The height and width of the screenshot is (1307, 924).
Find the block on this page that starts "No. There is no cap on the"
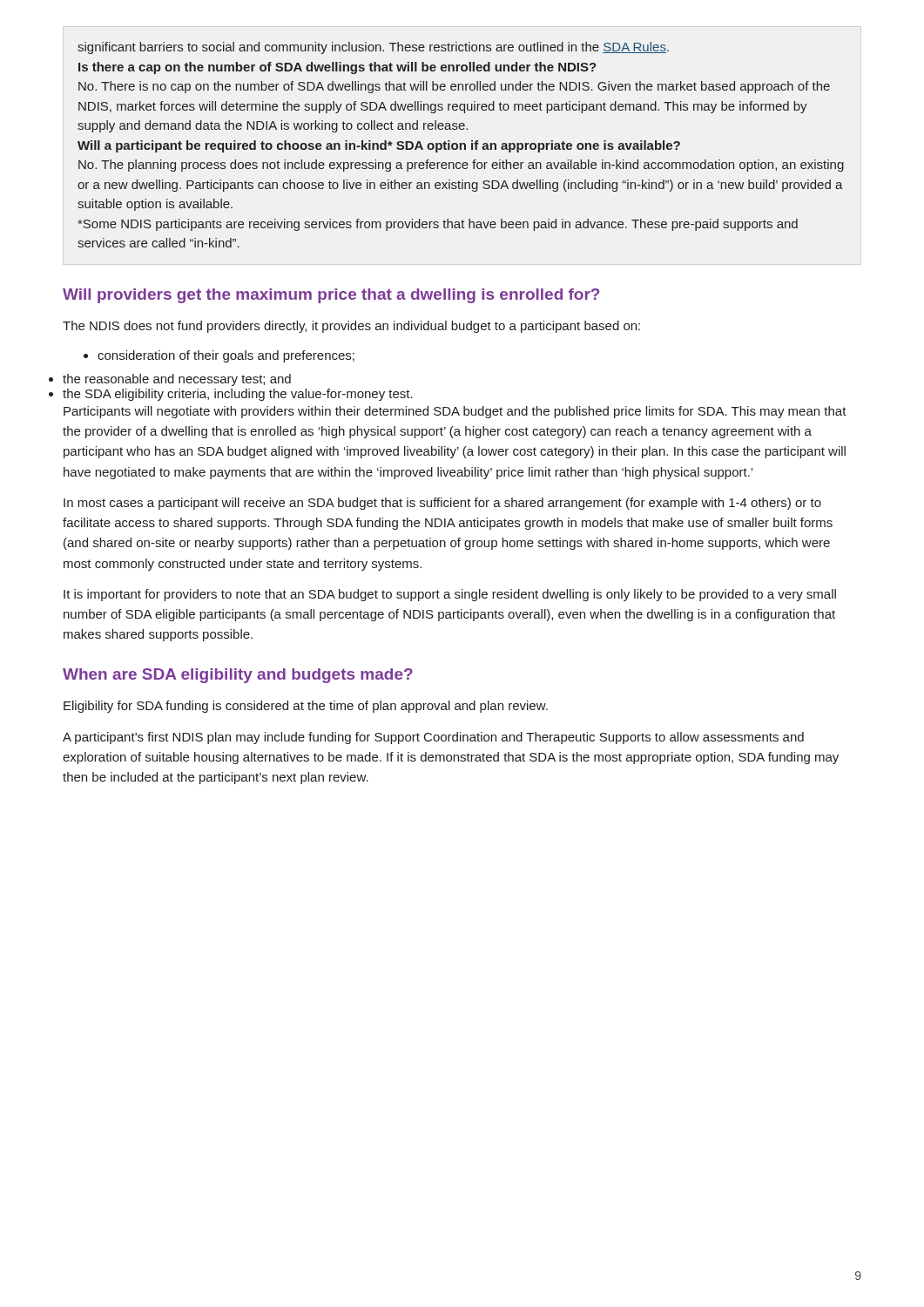pyautogui.click(x=462, y=106)
